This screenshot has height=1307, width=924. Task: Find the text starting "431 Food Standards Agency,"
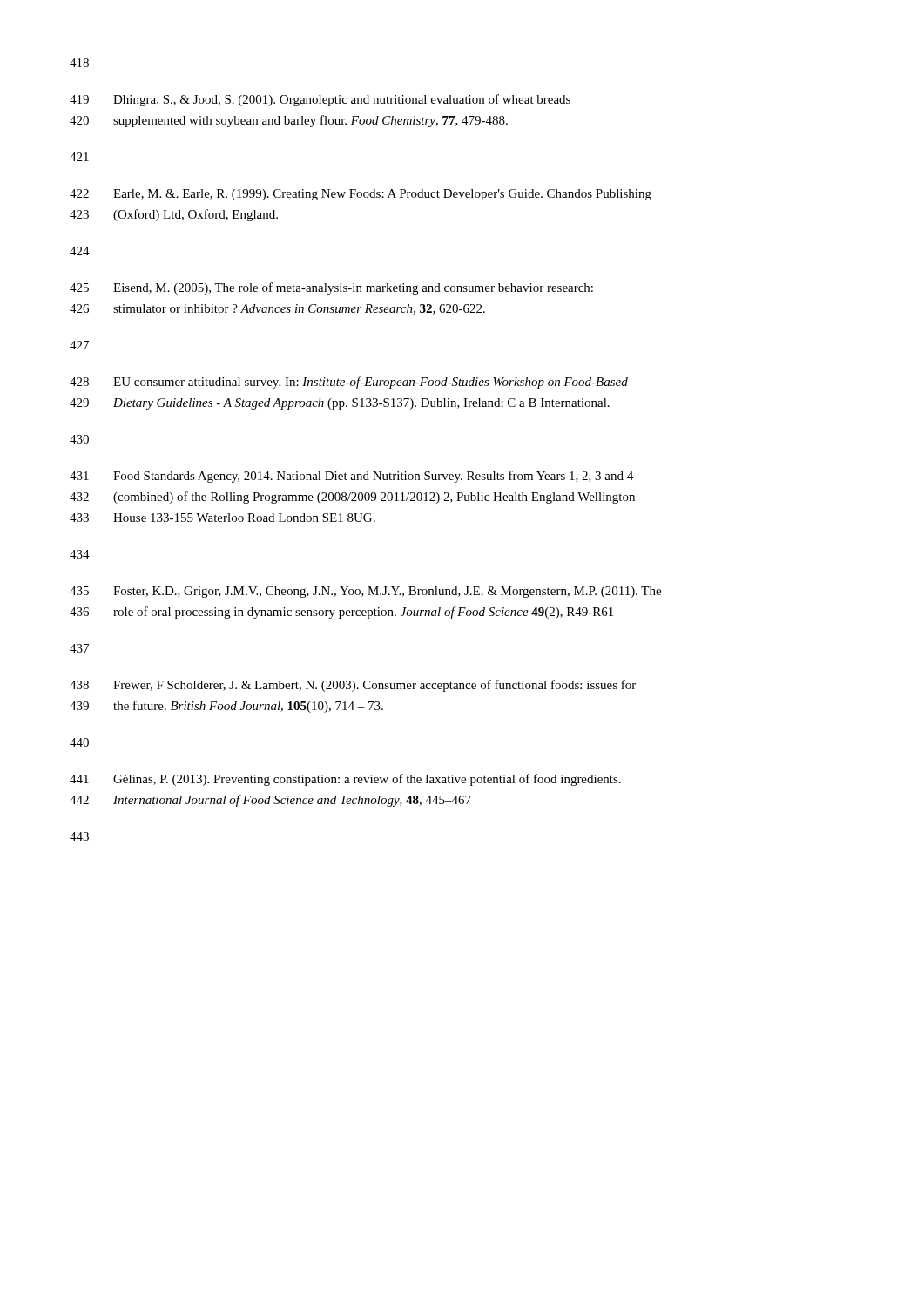click(462, 476)
